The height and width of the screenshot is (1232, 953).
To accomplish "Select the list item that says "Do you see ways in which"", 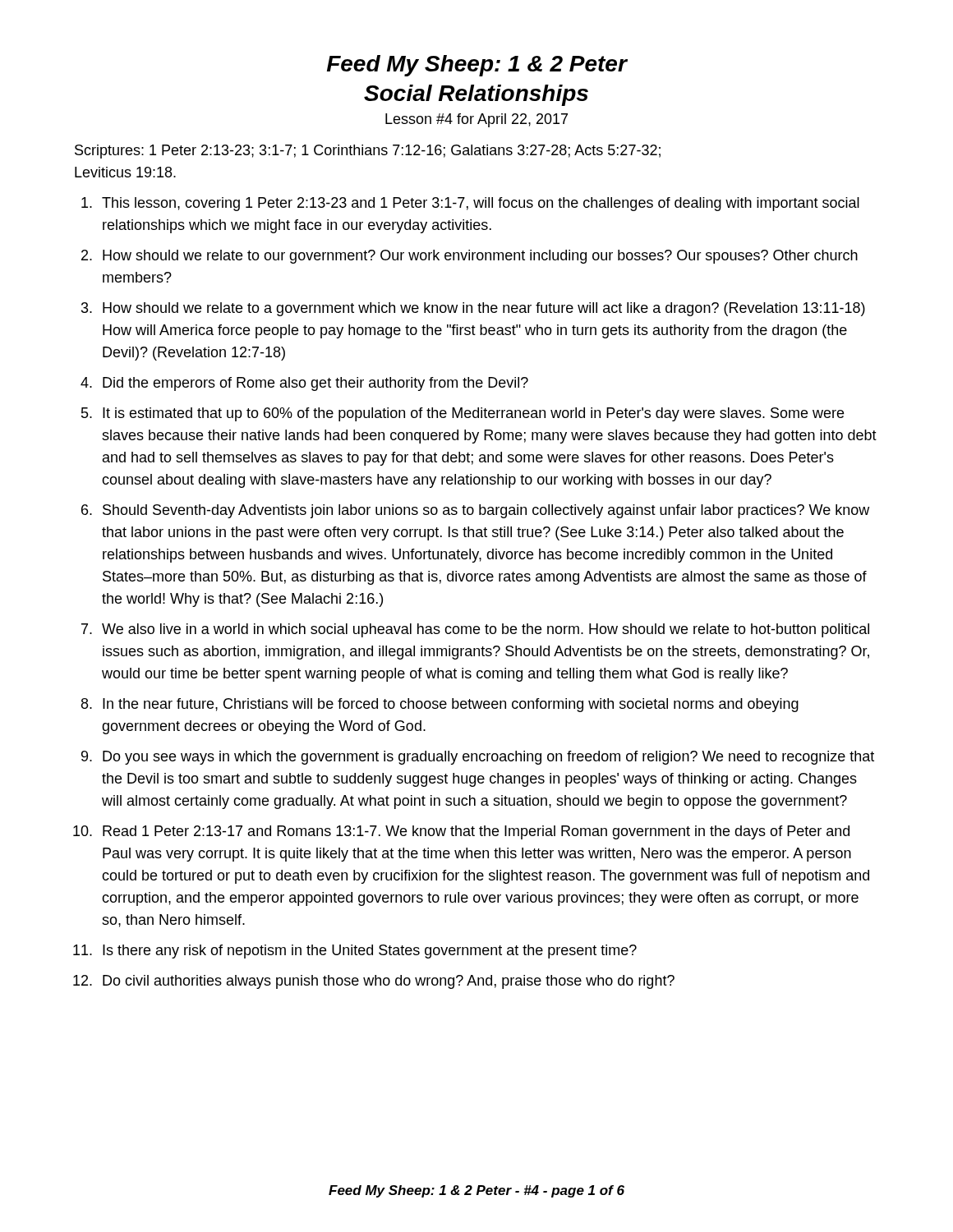I will tap(488, 778).
